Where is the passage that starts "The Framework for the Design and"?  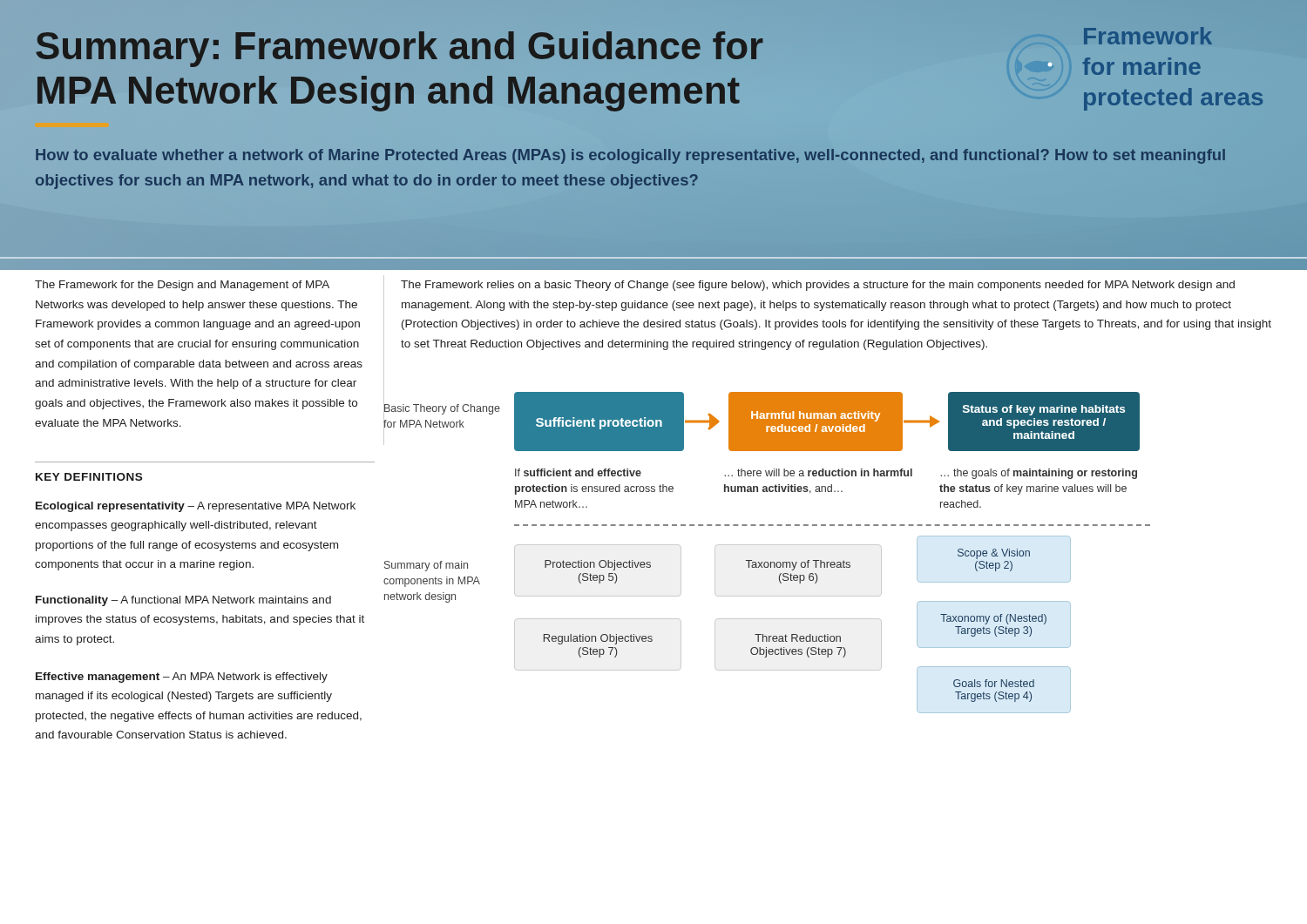(200, 354)
